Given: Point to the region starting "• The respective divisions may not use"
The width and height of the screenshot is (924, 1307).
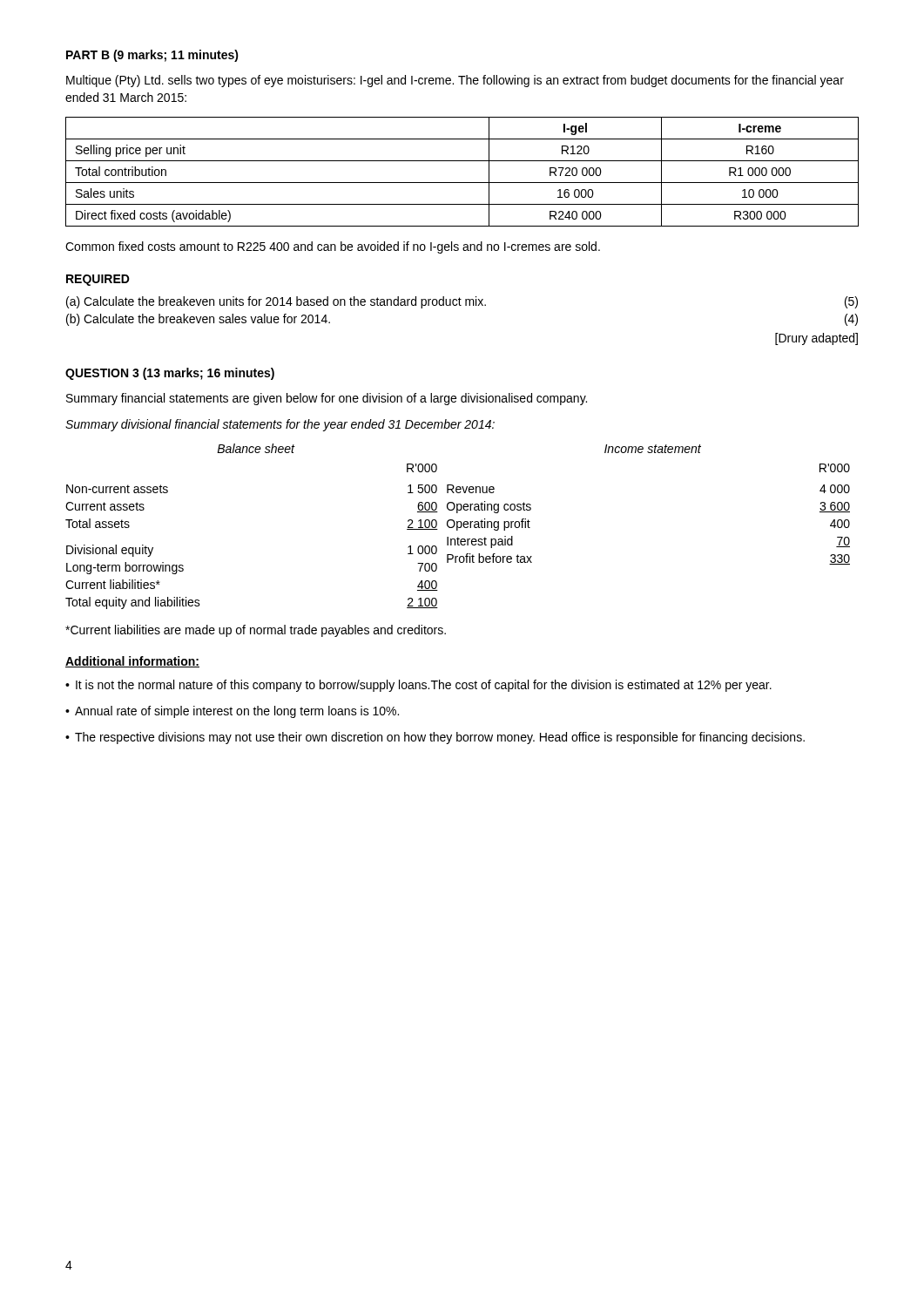Looking at the screenshot, I should [x=462, y=737].
